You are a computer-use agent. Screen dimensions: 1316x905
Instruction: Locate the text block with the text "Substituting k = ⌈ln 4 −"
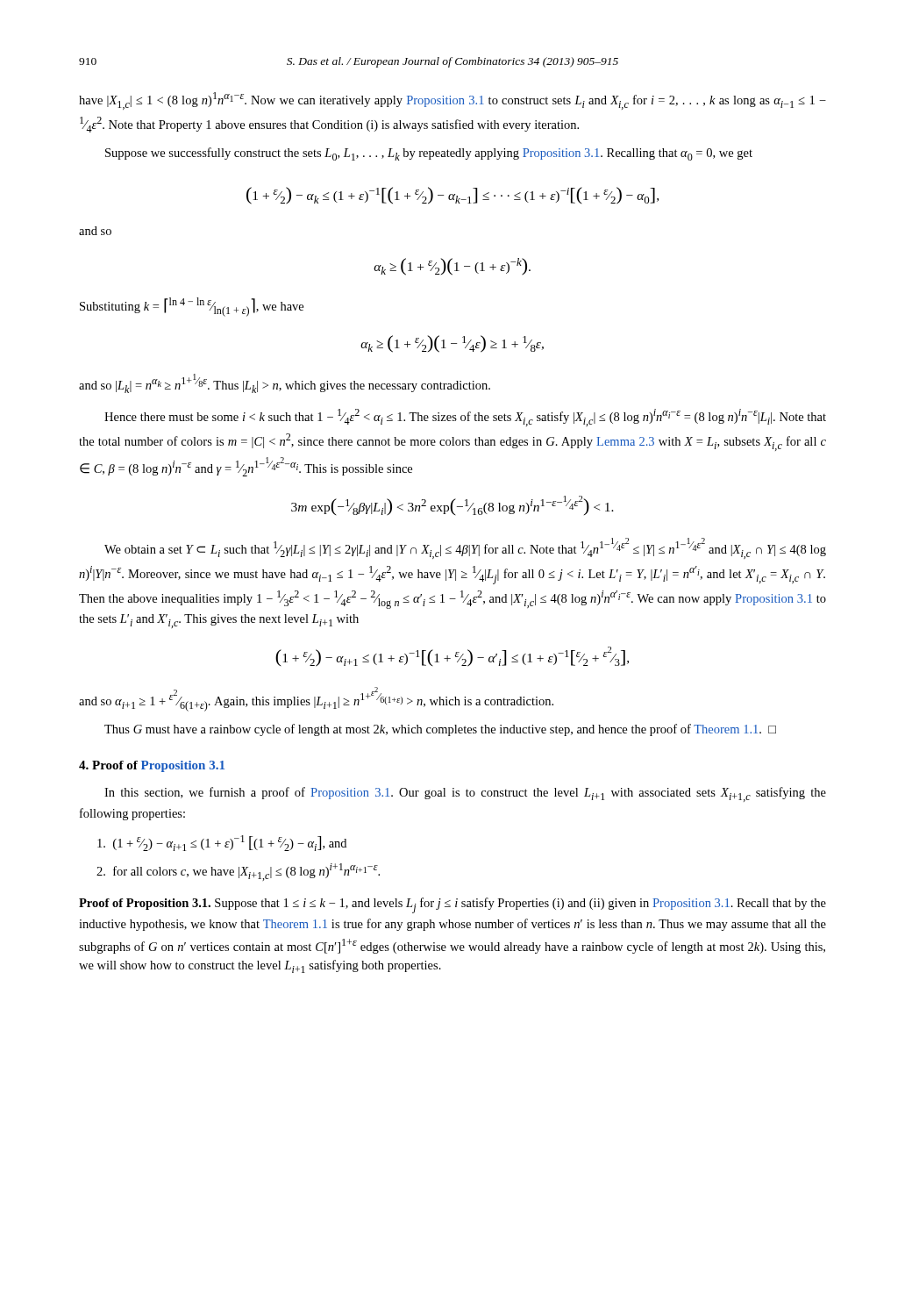[191, 306]
